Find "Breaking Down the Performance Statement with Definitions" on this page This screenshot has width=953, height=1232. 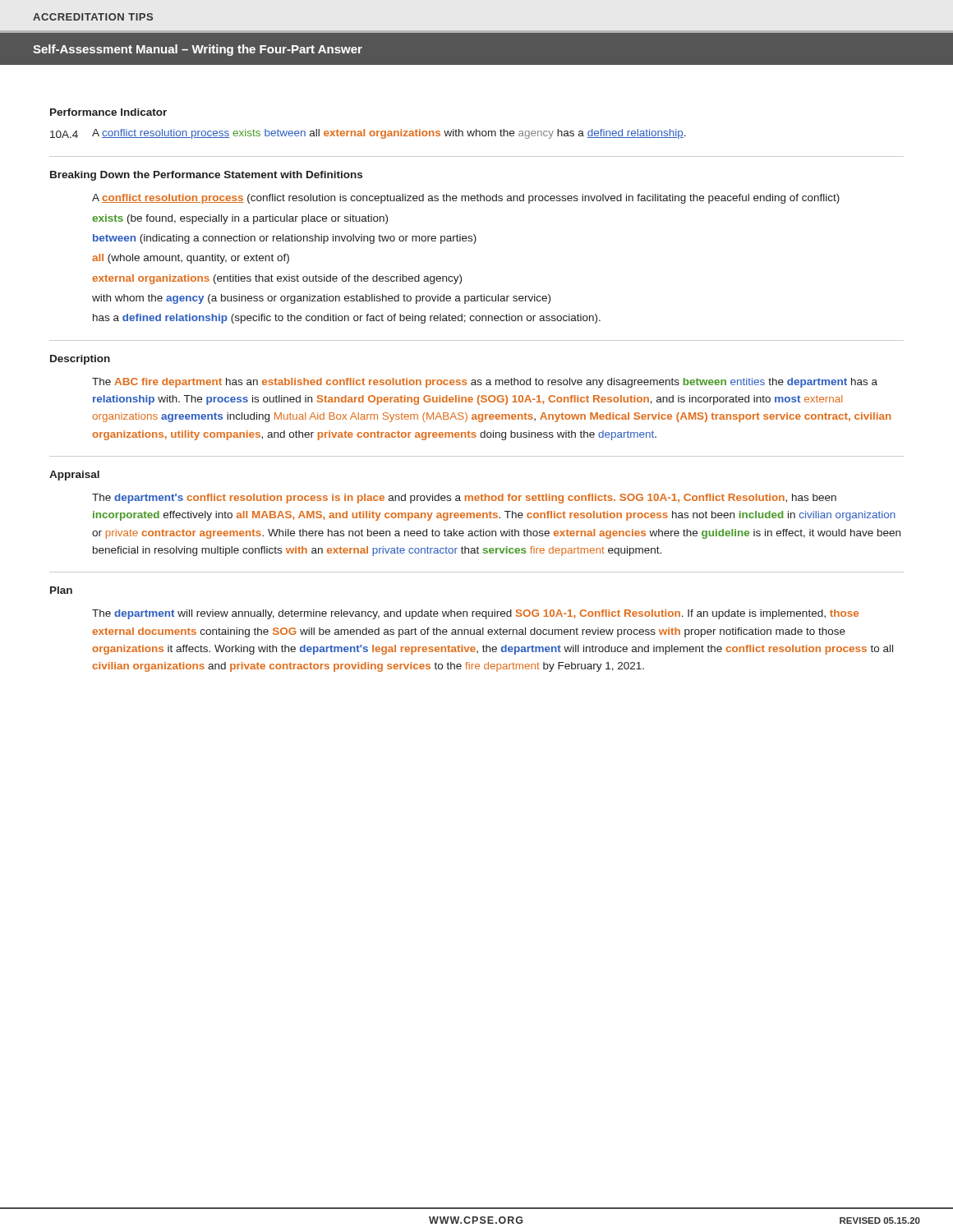206,175
